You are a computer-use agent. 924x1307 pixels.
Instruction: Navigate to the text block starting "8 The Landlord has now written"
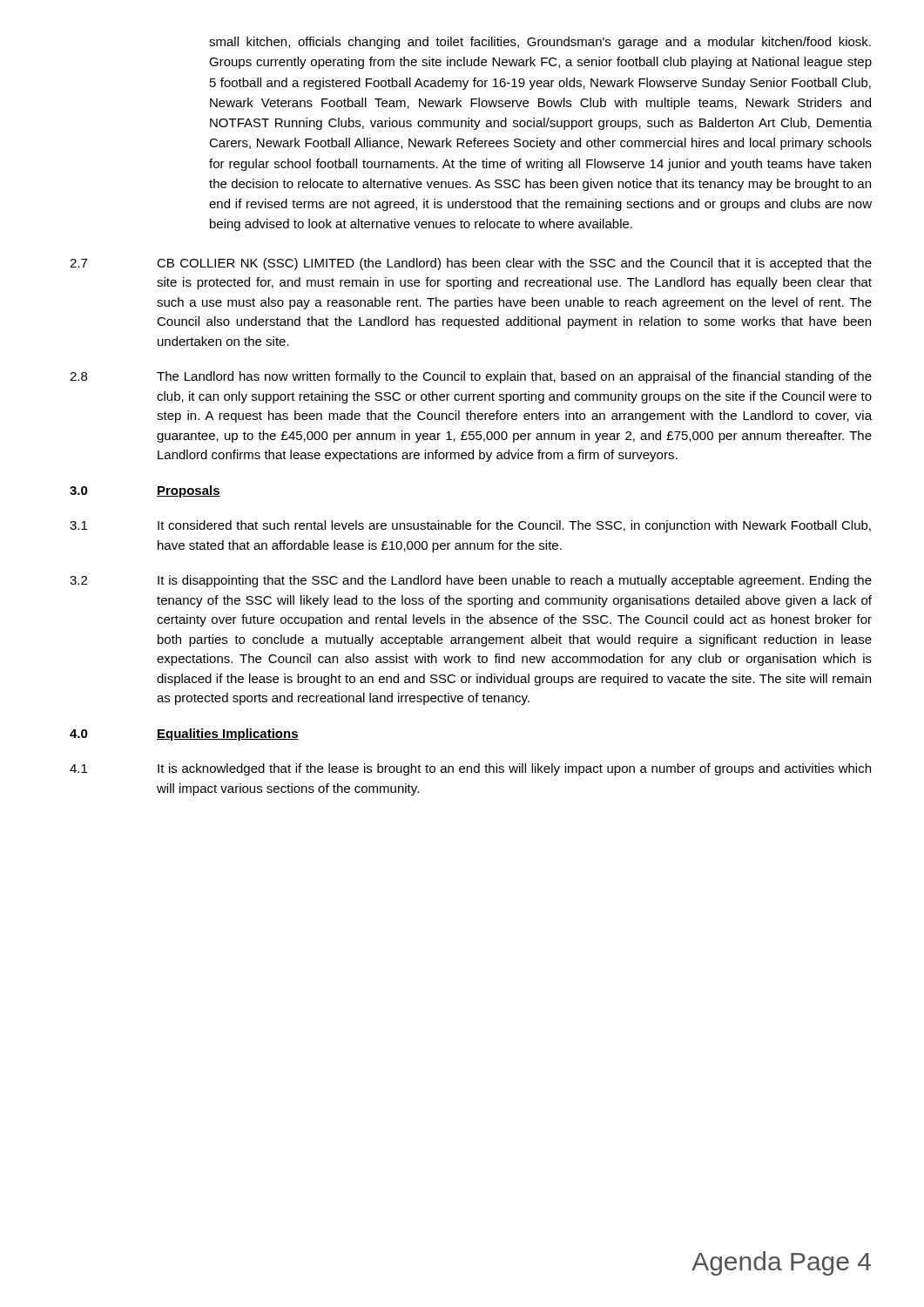(471, 416)
